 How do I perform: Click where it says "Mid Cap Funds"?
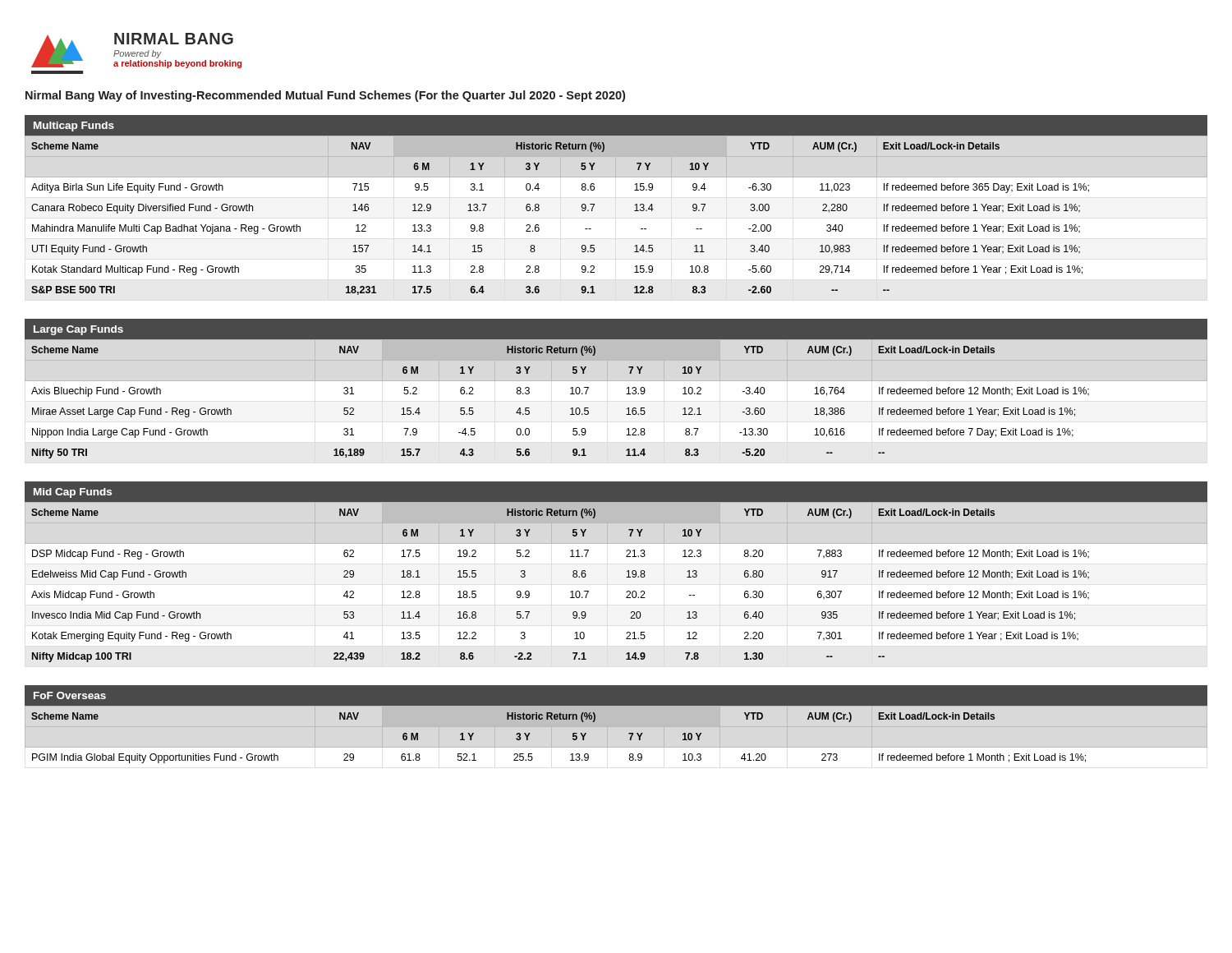(x=73, y=492)
